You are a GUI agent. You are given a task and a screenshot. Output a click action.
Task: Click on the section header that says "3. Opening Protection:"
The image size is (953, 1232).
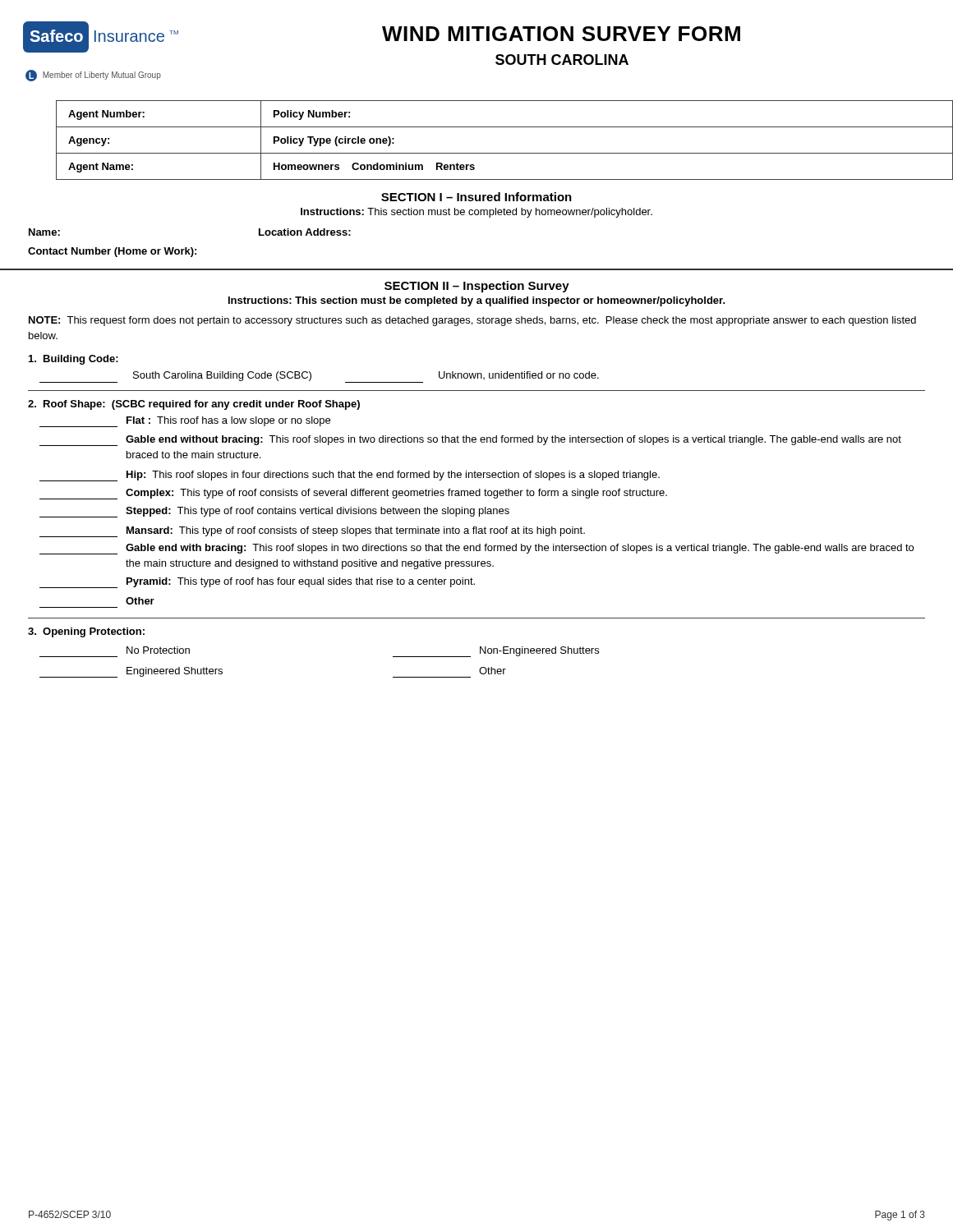click(x=87, y=631)
